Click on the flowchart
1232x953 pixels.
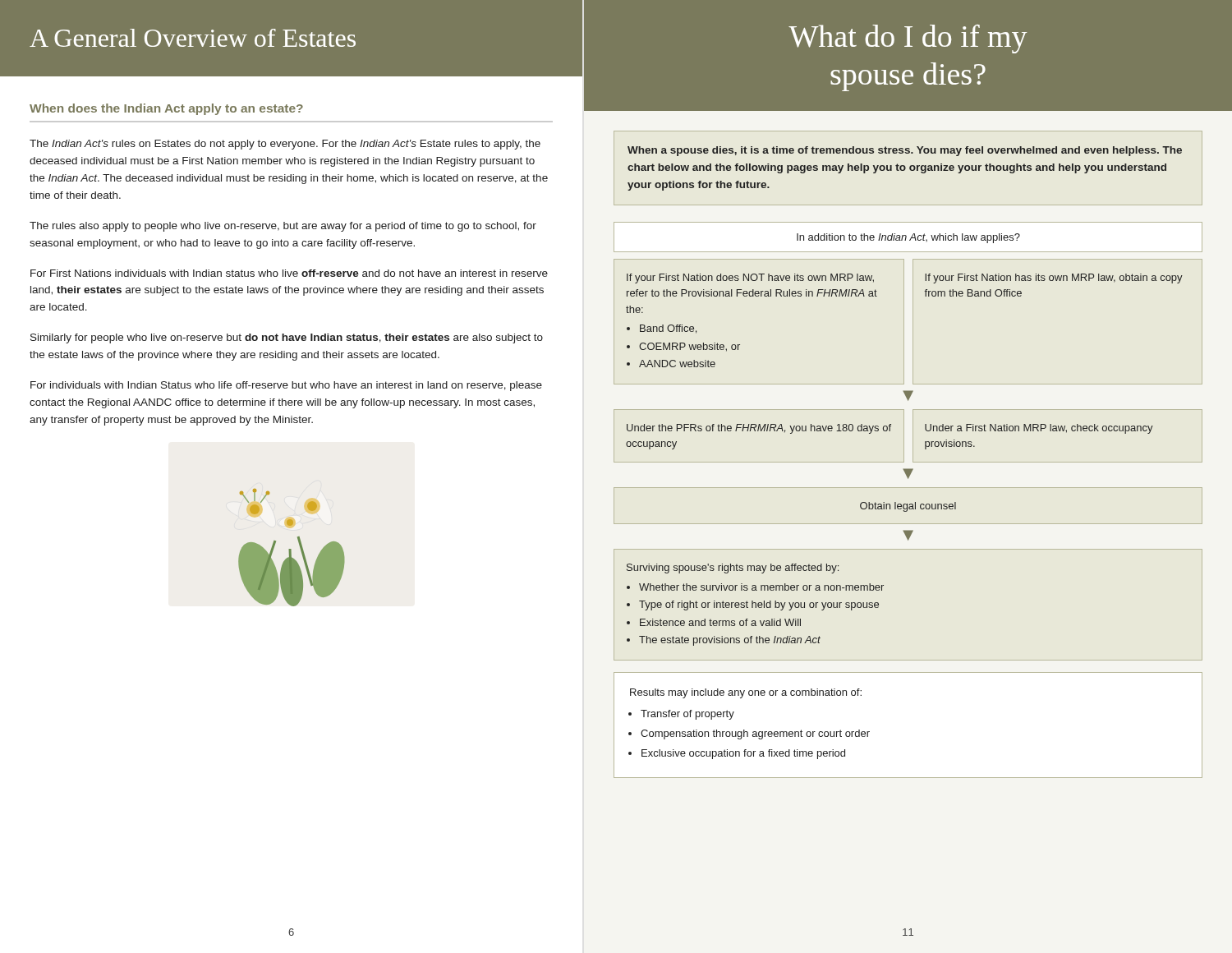908,441
